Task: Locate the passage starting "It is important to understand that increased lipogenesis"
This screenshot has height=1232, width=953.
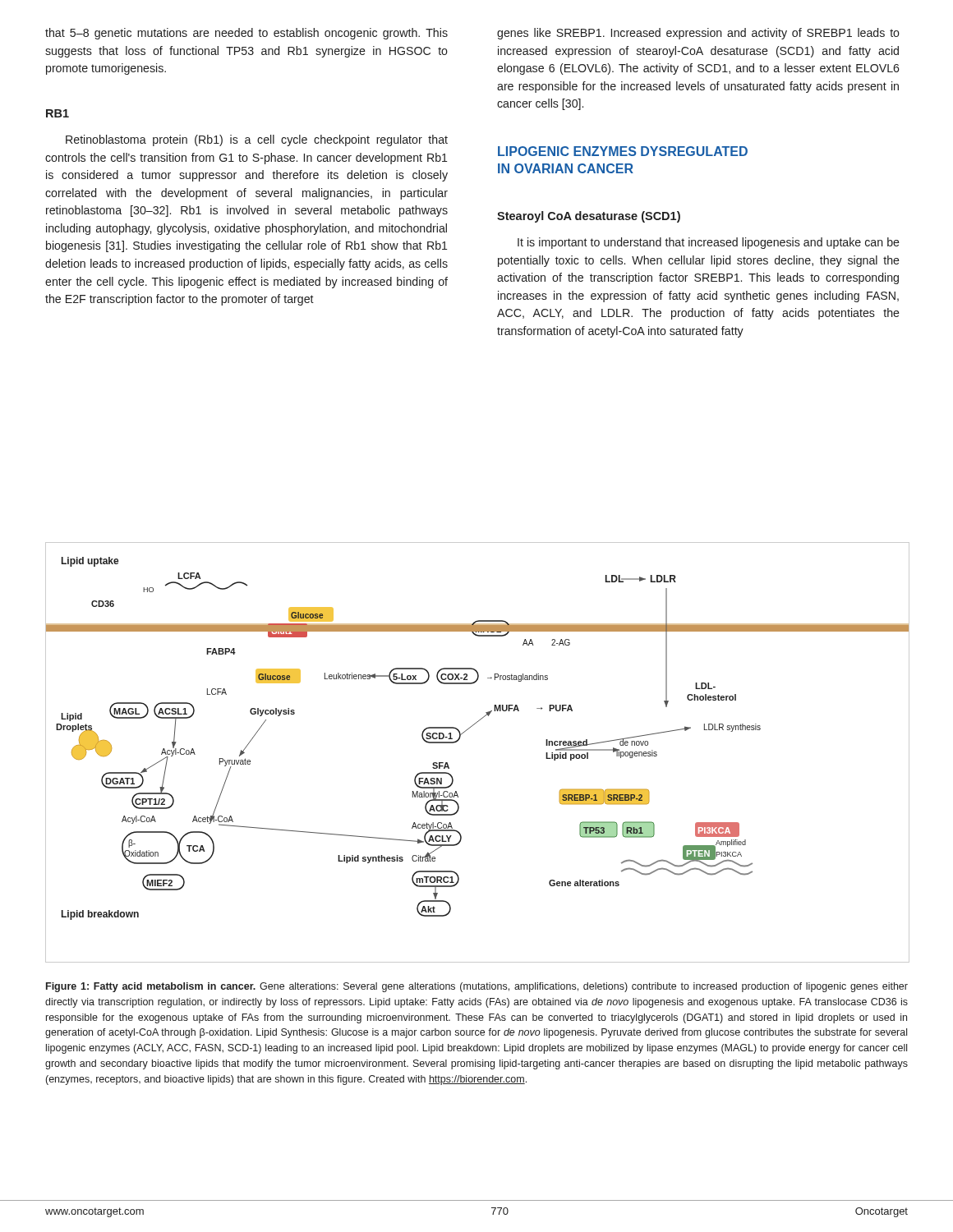Action: click(698, 287)
